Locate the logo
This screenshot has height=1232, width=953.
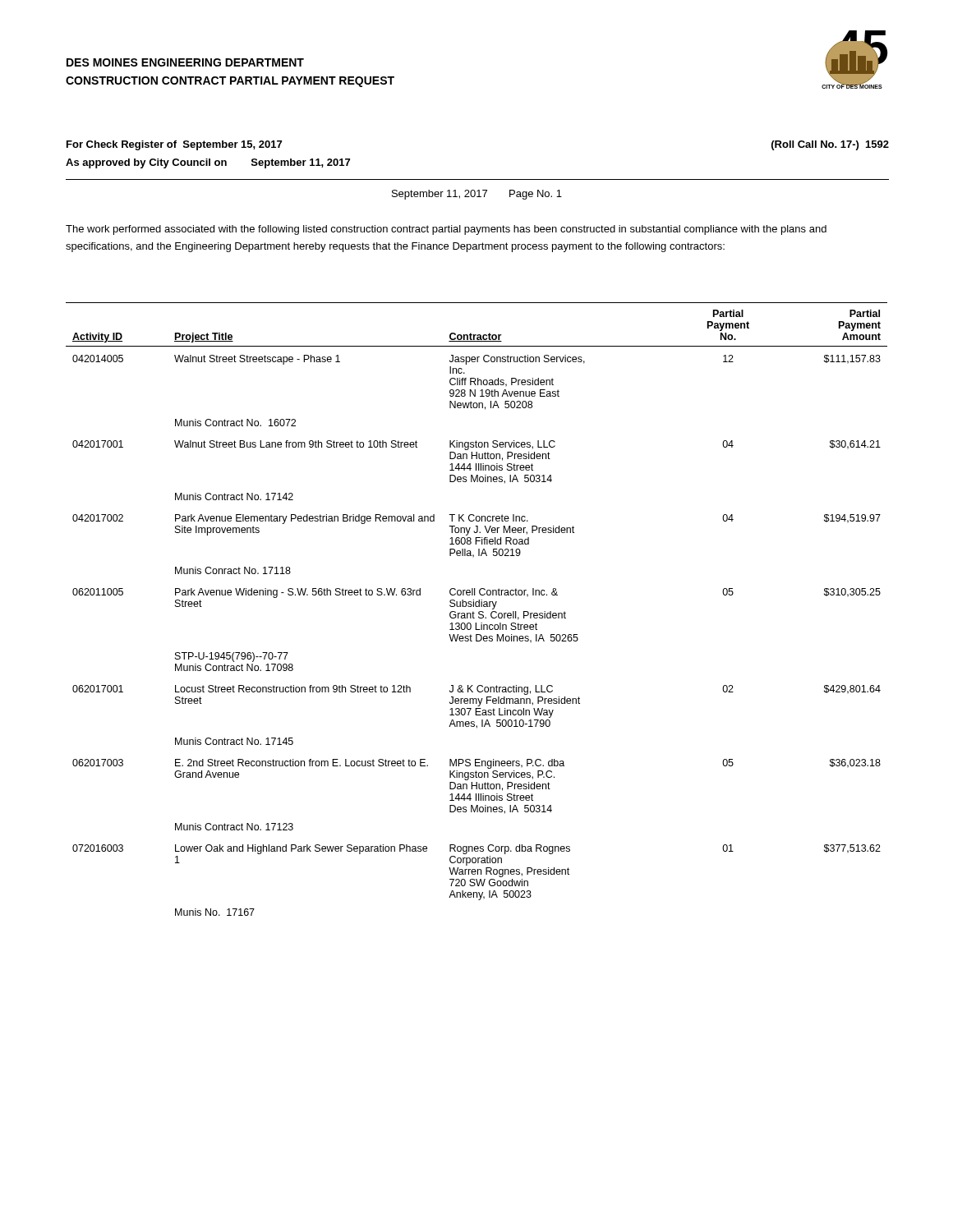pos(852,72)
